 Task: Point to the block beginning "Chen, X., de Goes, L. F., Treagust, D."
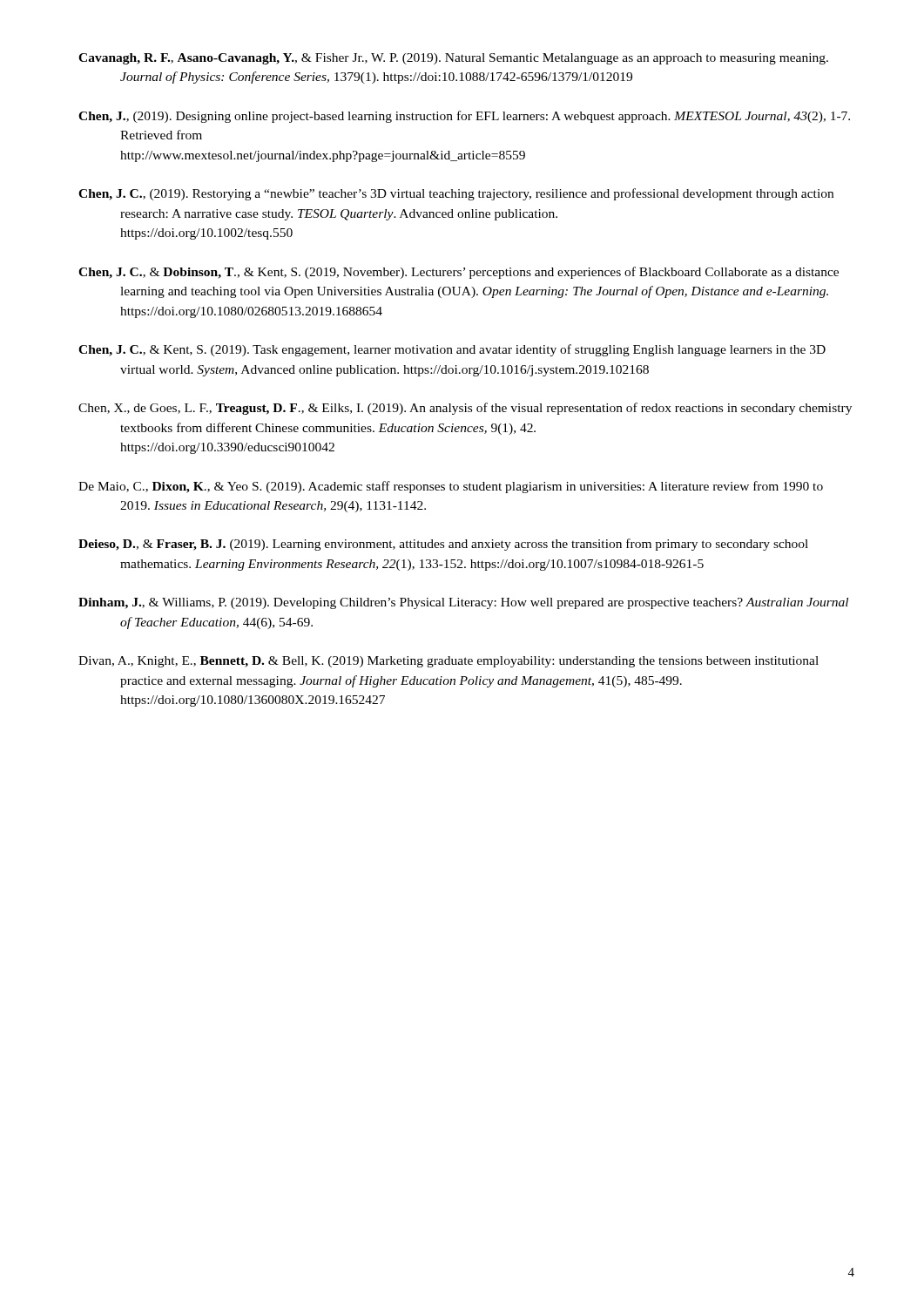(x=465, y=427)
